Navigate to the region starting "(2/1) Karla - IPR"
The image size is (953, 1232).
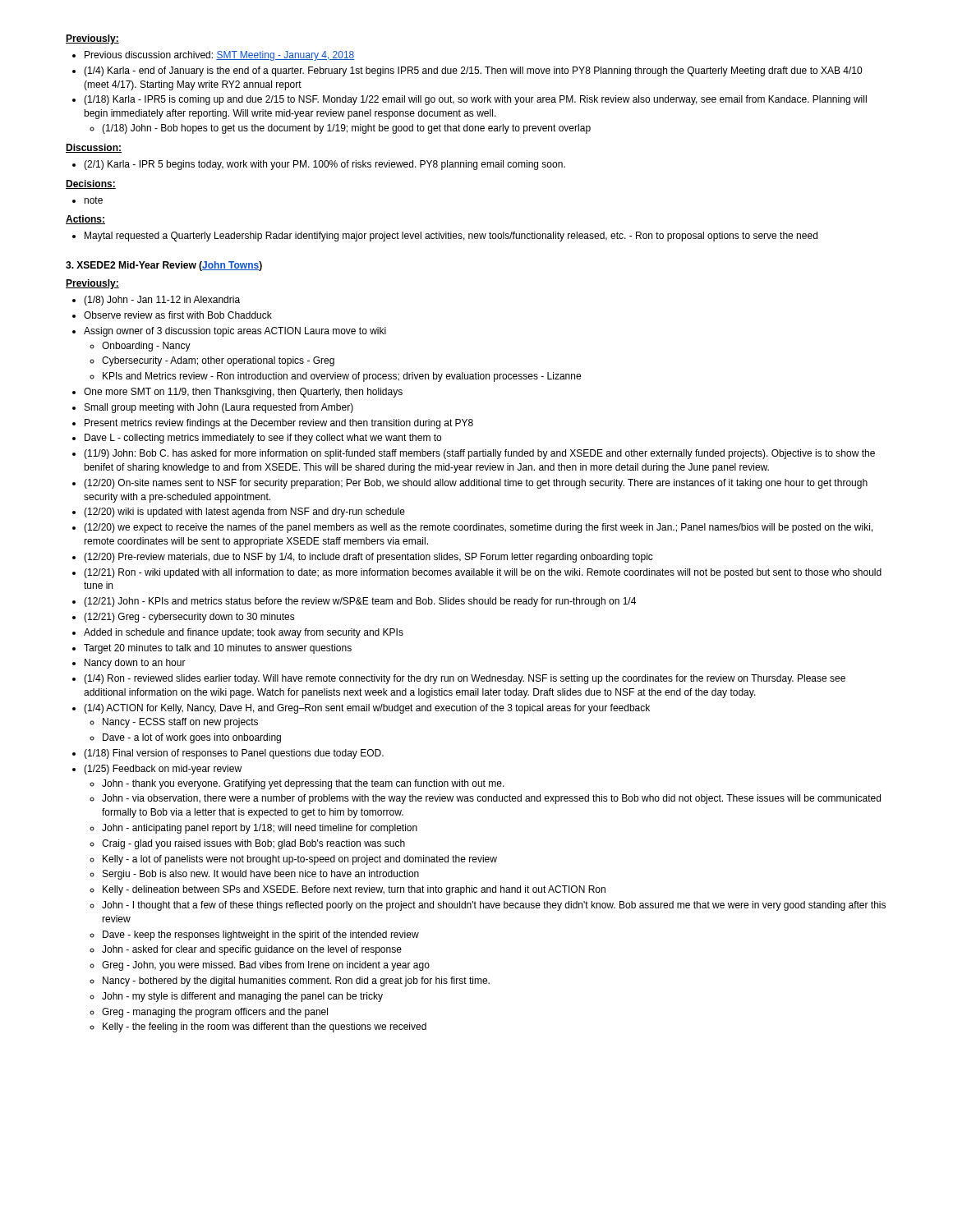[486, 164]
